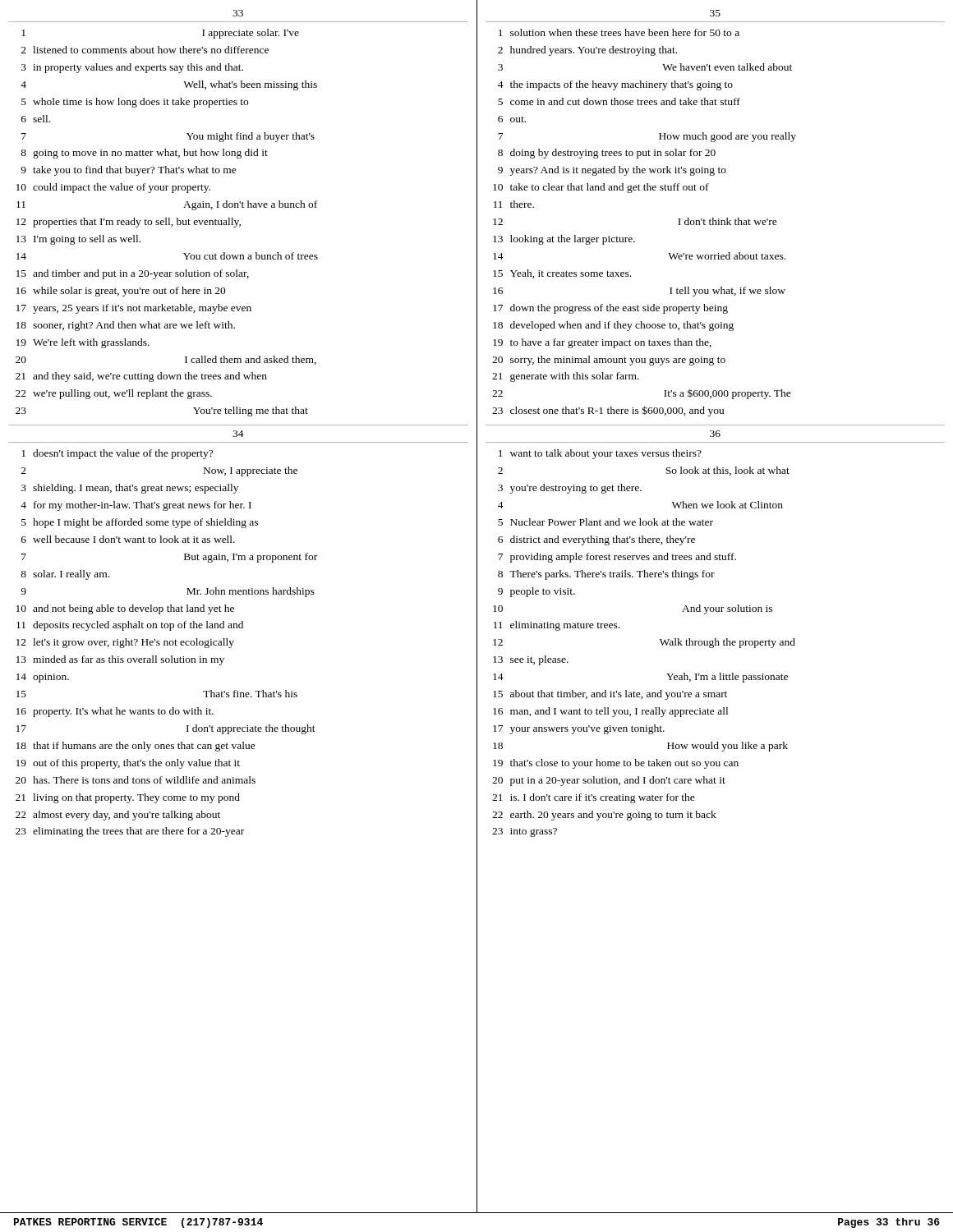Where is the passage that starts "16while solar is great, you're out of here"?

[x=121, y=292]
